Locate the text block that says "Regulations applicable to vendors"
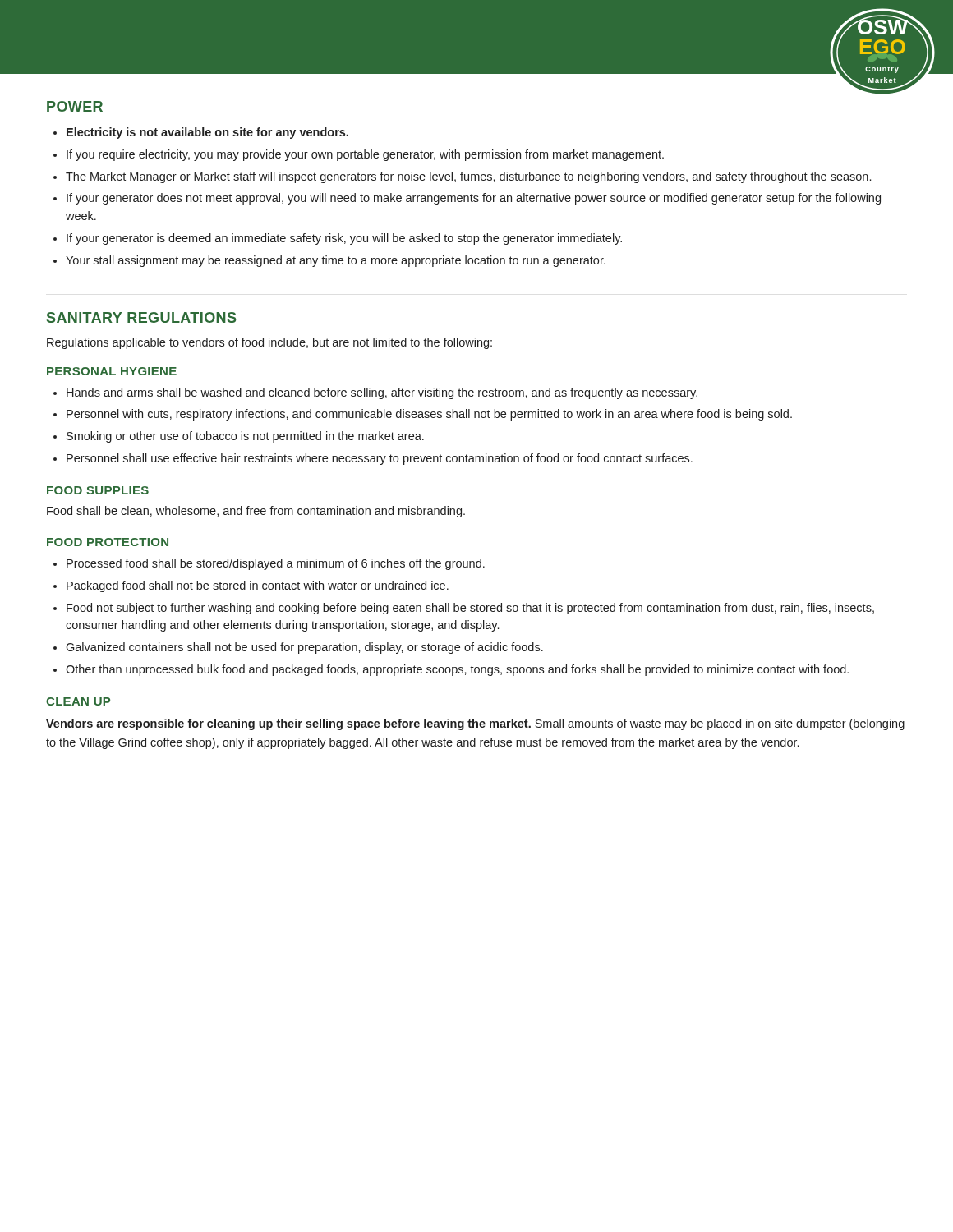The height and width of the screenshot is (1232, 953). (x=270, y=343)
